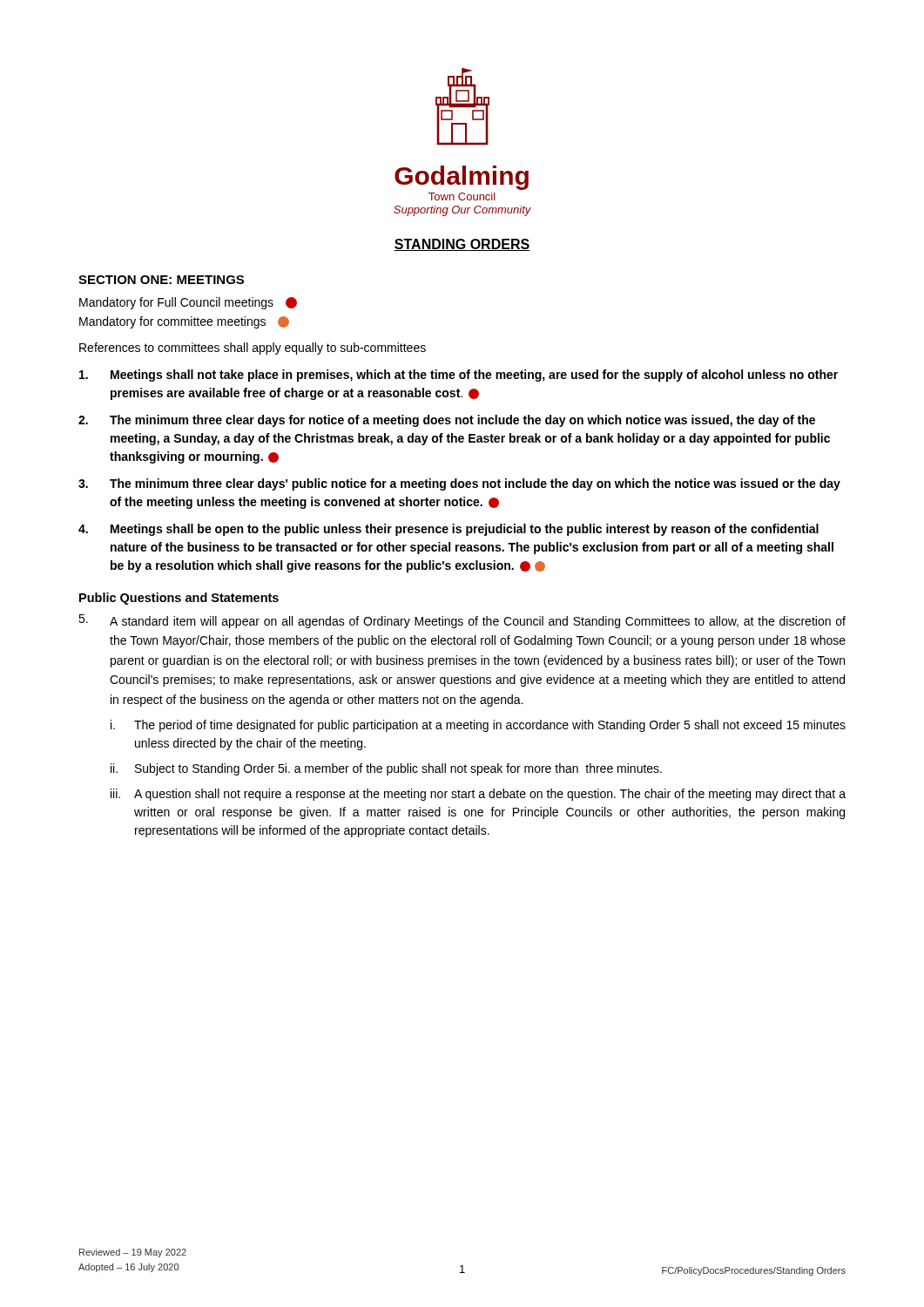
Task: Navigate to the text starting "A standard item will appear on all"
Action: click(x=462, y=660)
